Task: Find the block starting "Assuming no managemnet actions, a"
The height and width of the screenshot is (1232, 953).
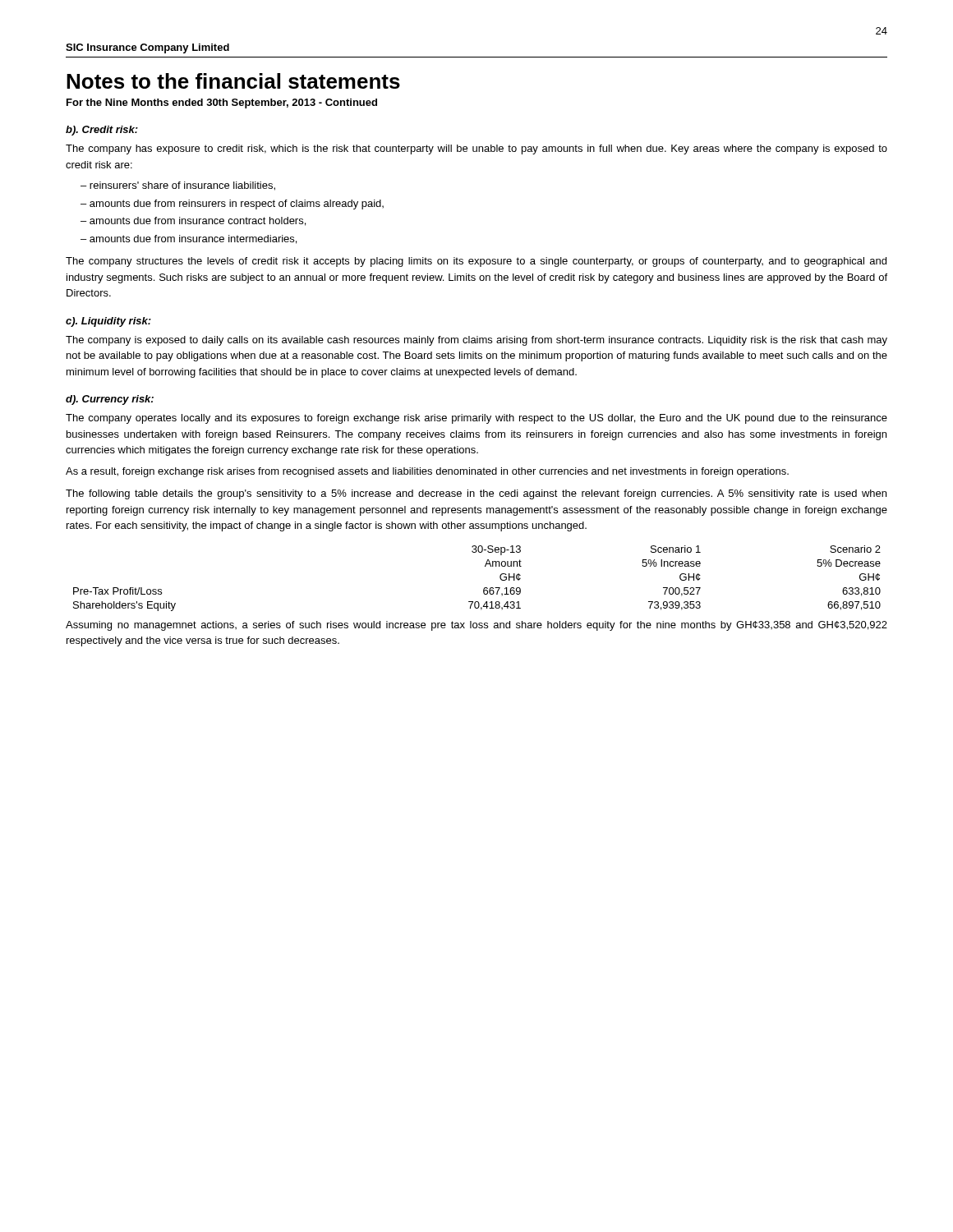Action: pyautogui.click(x=476, y=632)
